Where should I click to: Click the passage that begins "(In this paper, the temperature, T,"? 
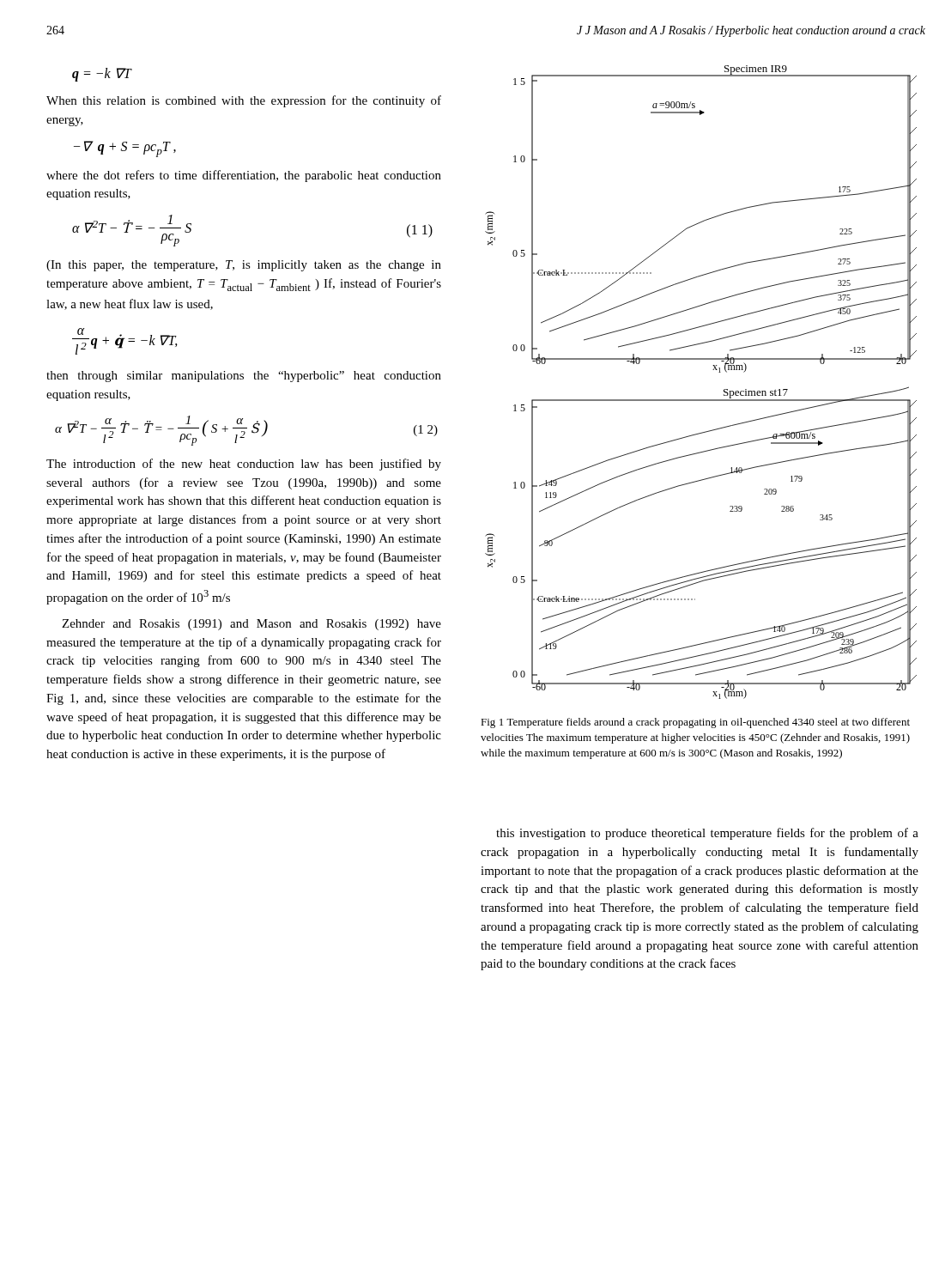(244, 284)
